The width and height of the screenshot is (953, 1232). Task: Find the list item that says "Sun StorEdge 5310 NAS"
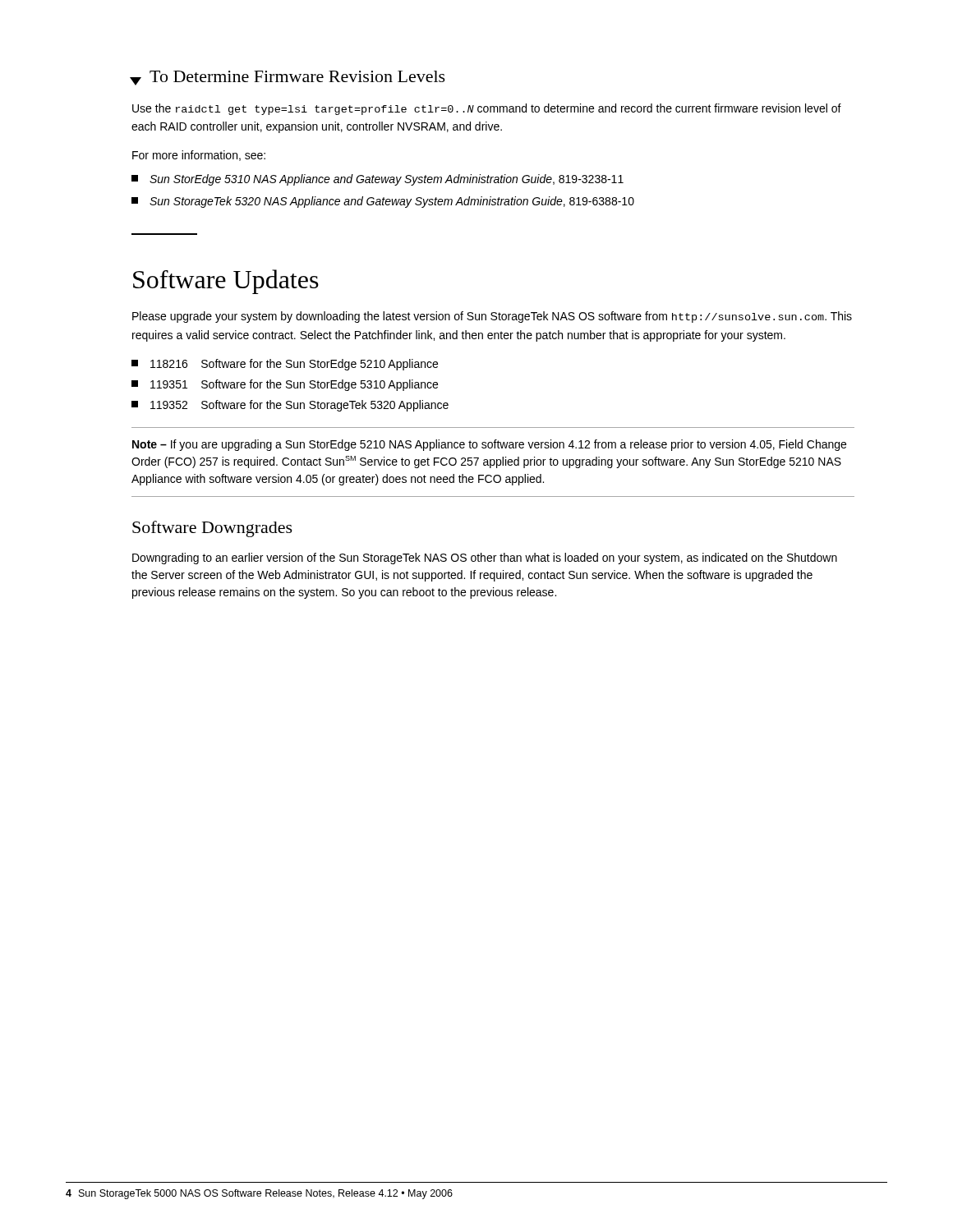tap(493, 180)
